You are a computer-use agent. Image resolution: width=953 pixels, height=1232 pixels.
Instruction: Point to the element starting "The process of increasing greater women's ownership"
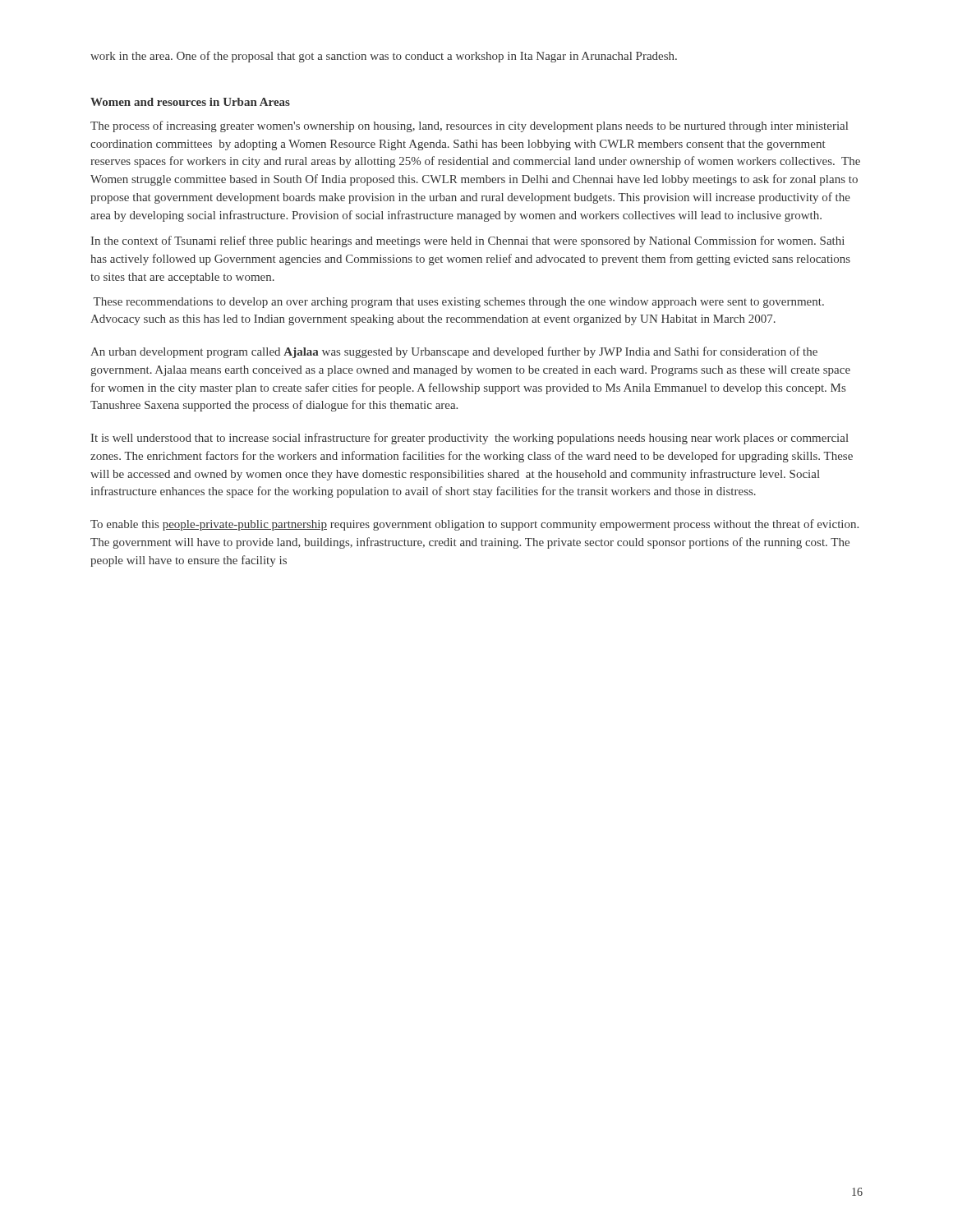pyautogui.click(x=475, y=170)
